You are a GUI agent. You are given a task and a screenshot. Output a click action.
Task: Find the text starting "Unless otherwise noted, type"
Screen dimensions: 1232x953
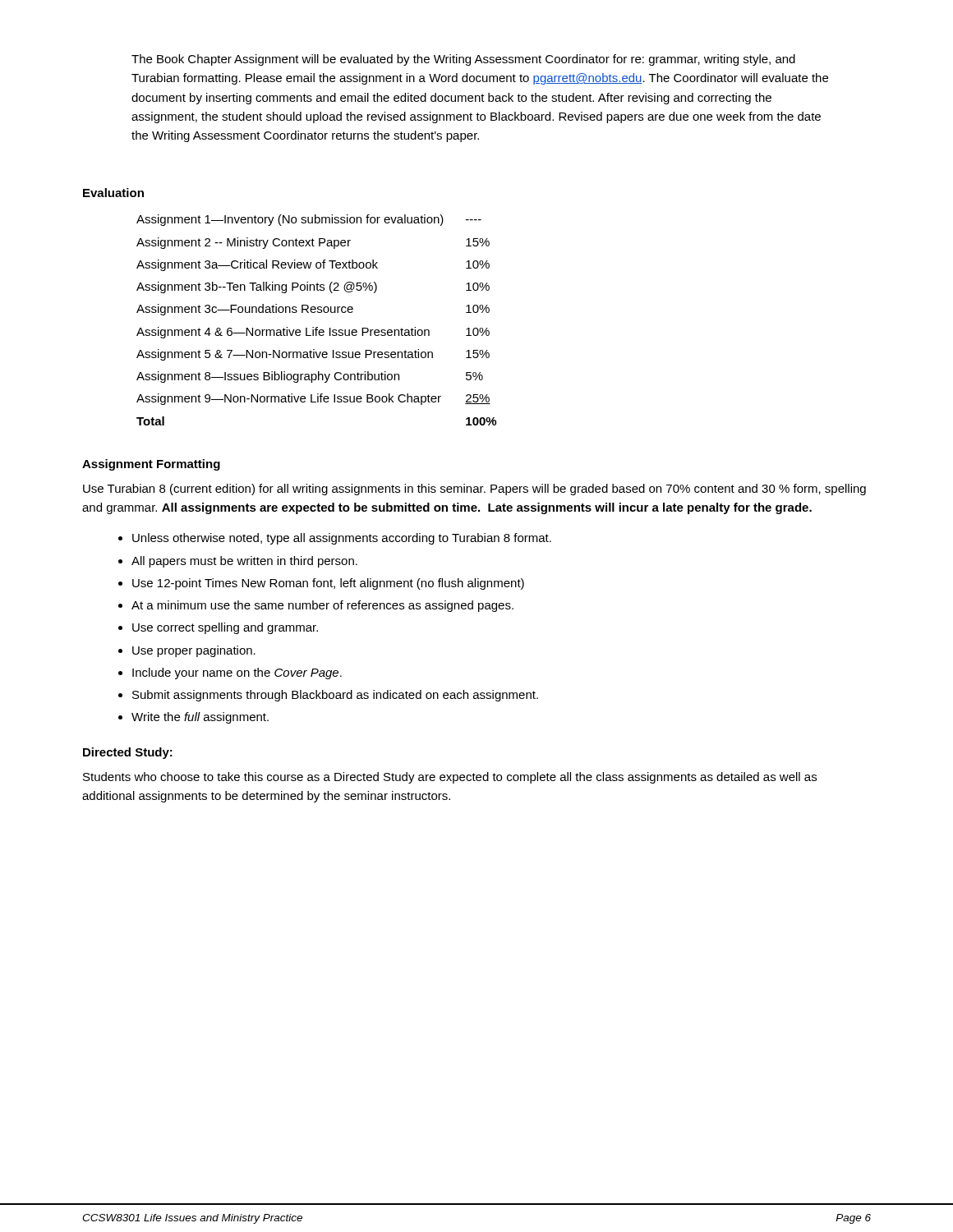342,538
